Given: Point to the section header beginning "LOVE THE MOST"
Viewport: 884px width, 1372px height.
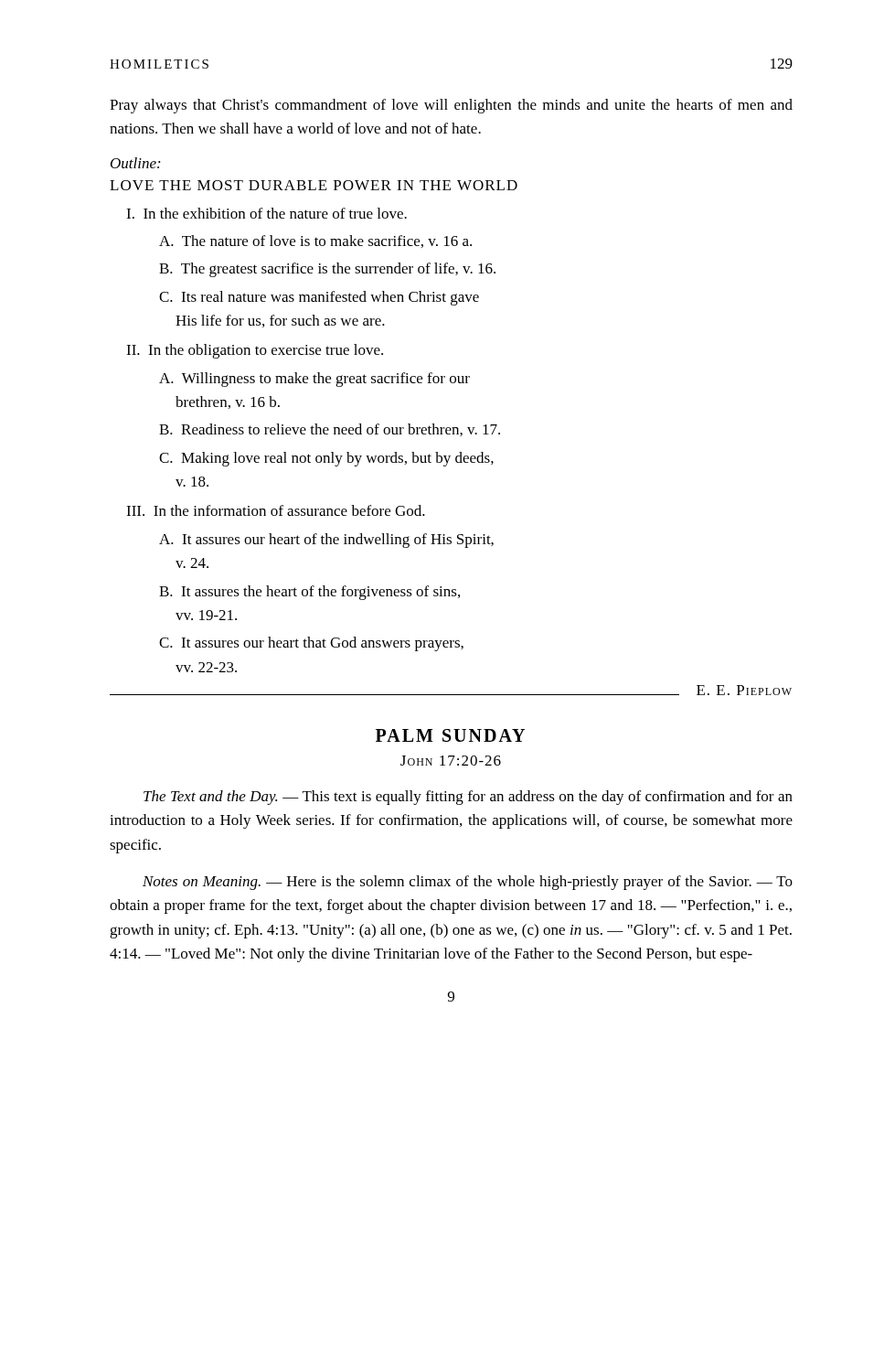Looking at the screenshot, I should pyautogui.click(x=314, y=185).
